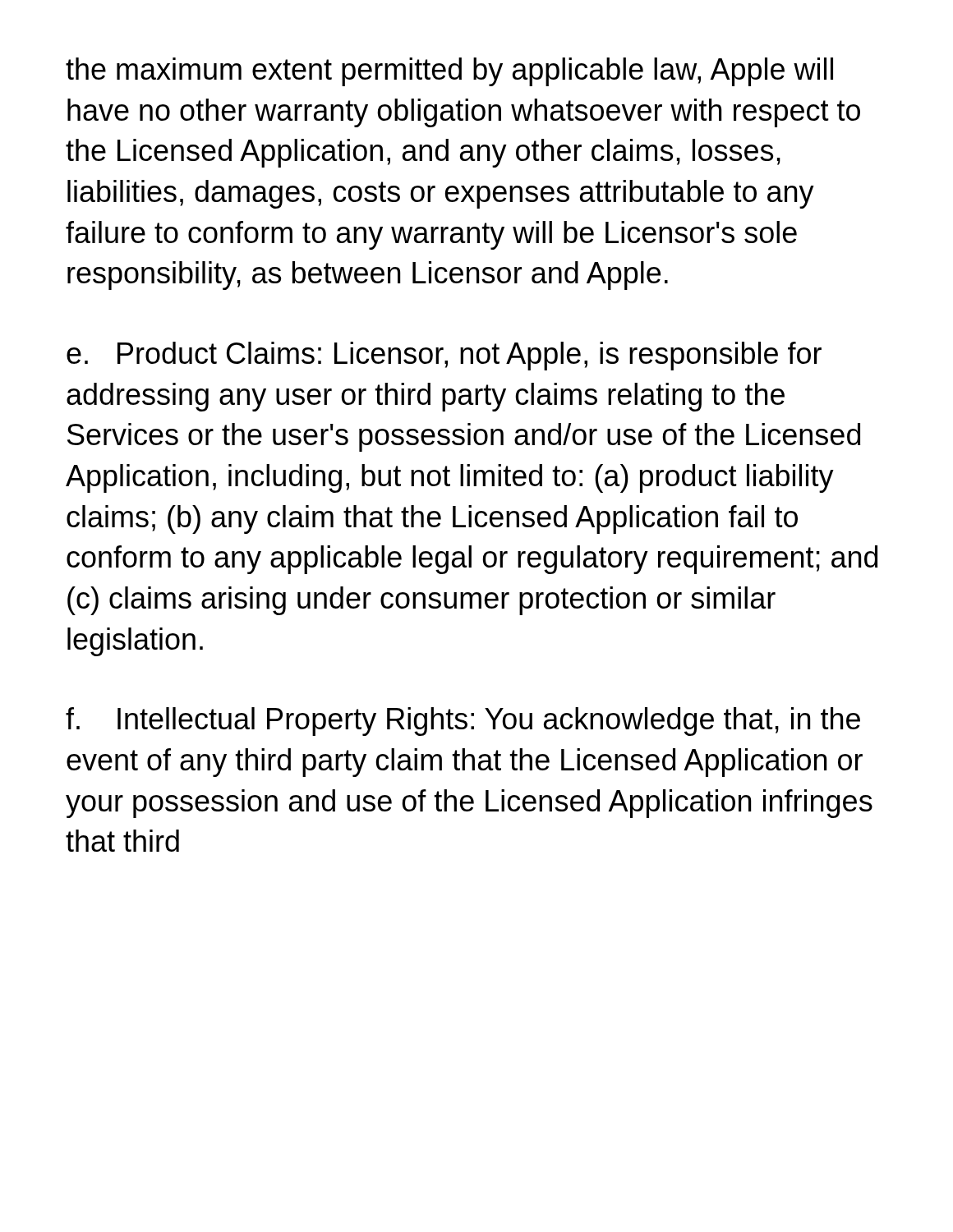953x1232 pixels.
Task: Click on the element starting "the maximum extent permitted by applicable law,"
Action: (x=464, y=171)
